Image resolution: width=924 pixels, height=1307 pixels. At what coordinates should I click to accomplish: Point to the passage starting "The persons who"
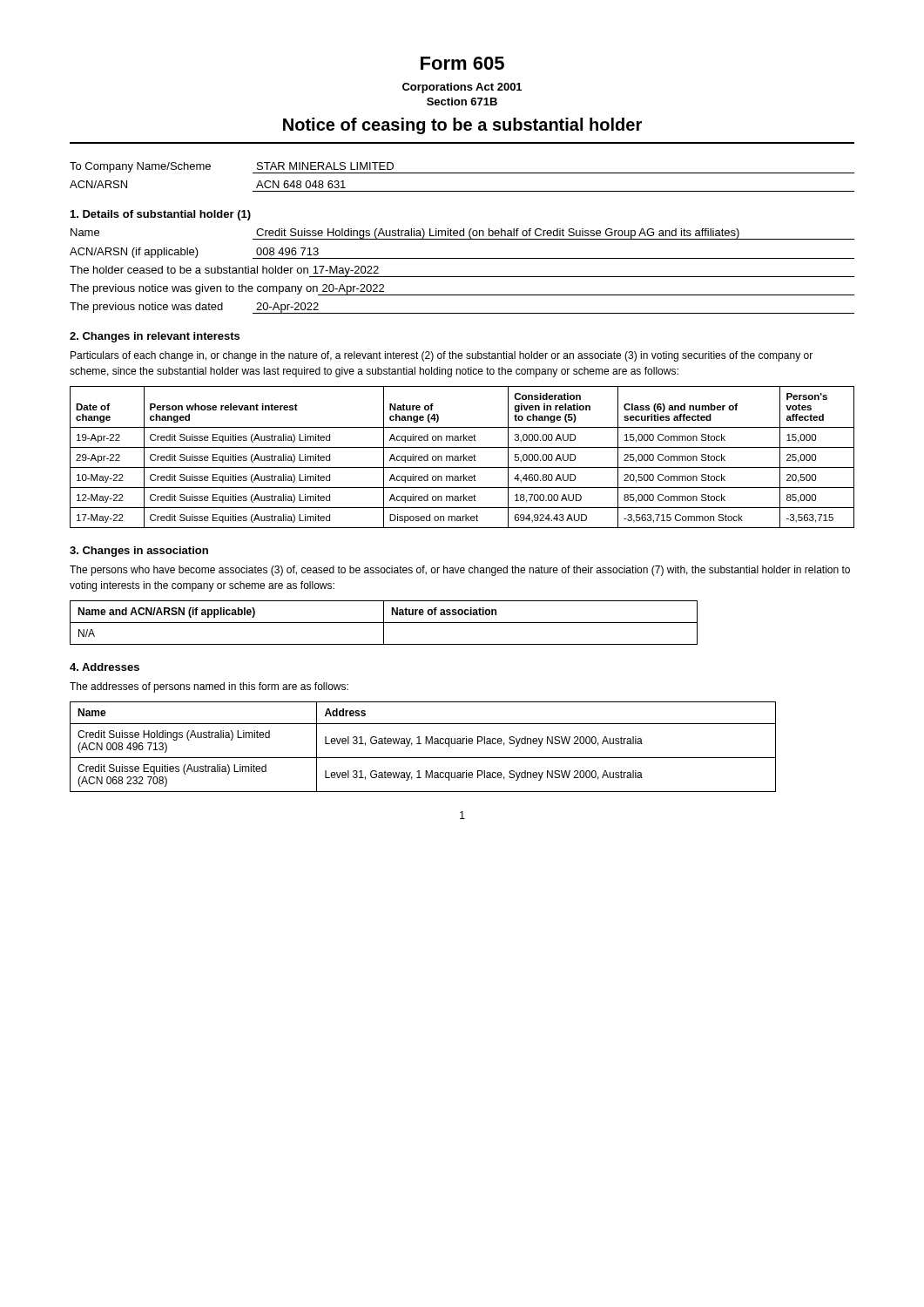460,578
